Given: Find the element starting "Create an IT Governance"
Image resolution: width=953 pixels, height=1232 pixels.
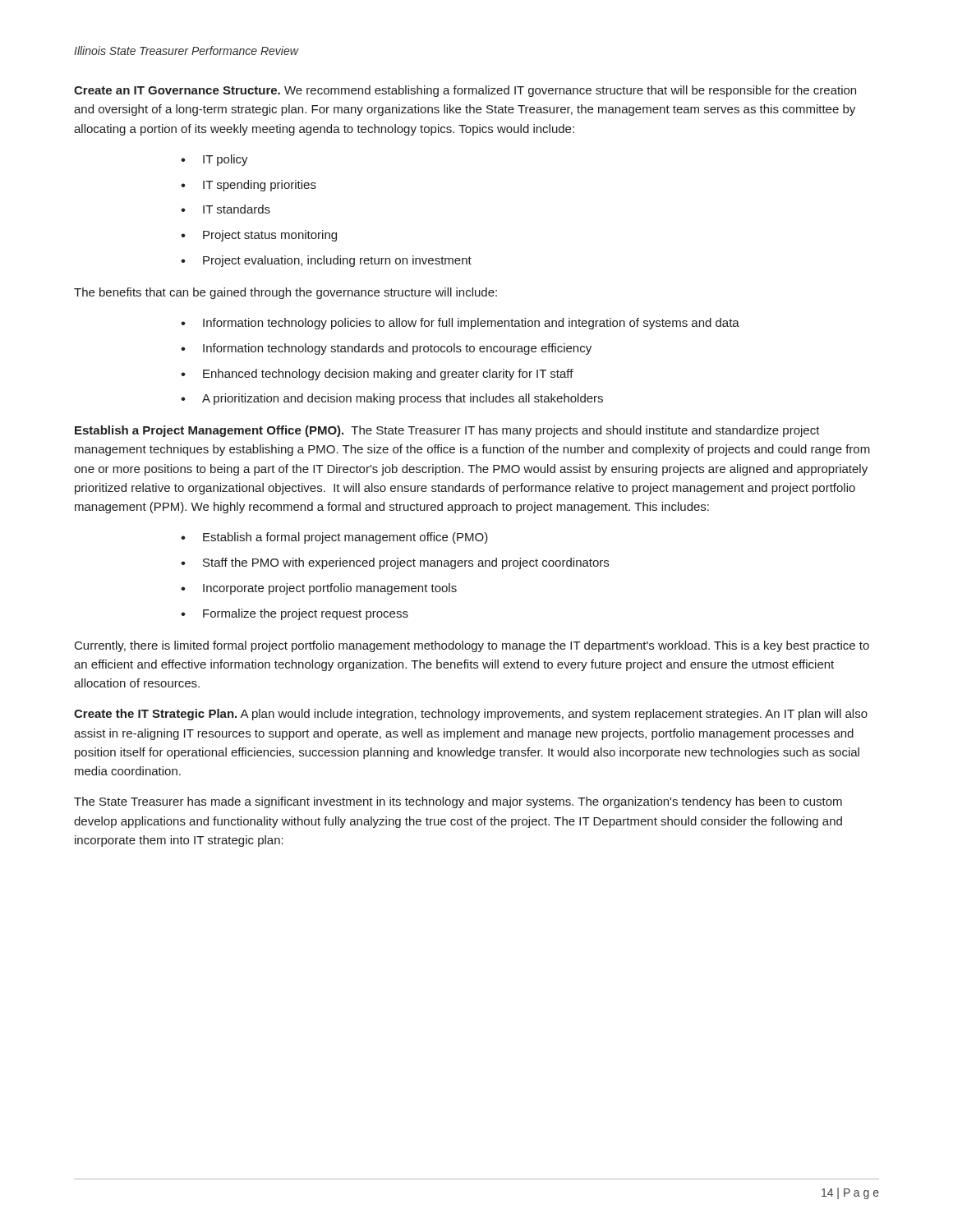Looking at the screenshot, I should coord(465,109).
